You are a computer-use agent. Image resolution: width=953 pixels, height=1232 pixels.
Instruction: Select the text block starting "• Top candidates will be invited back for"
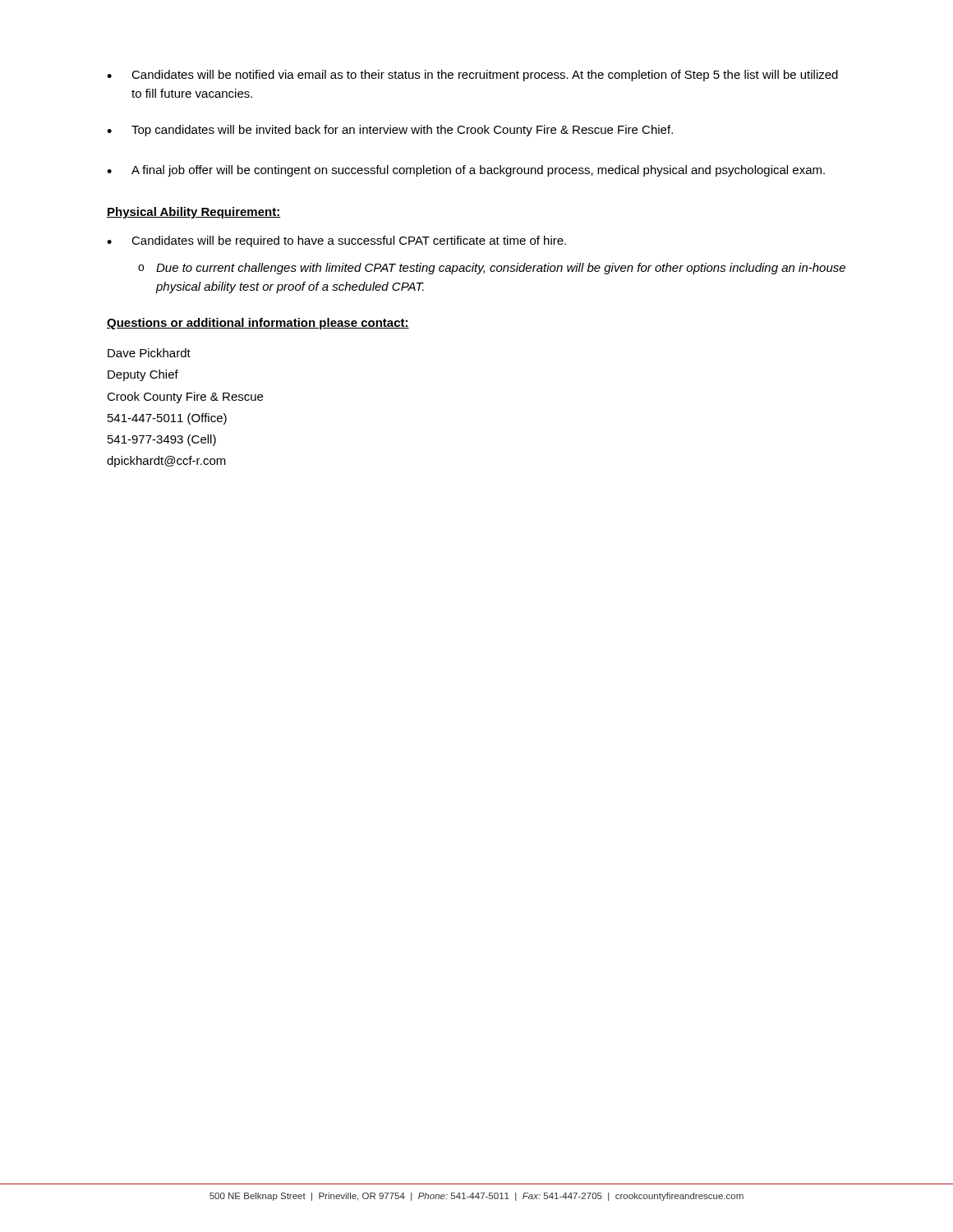(390, 132)
